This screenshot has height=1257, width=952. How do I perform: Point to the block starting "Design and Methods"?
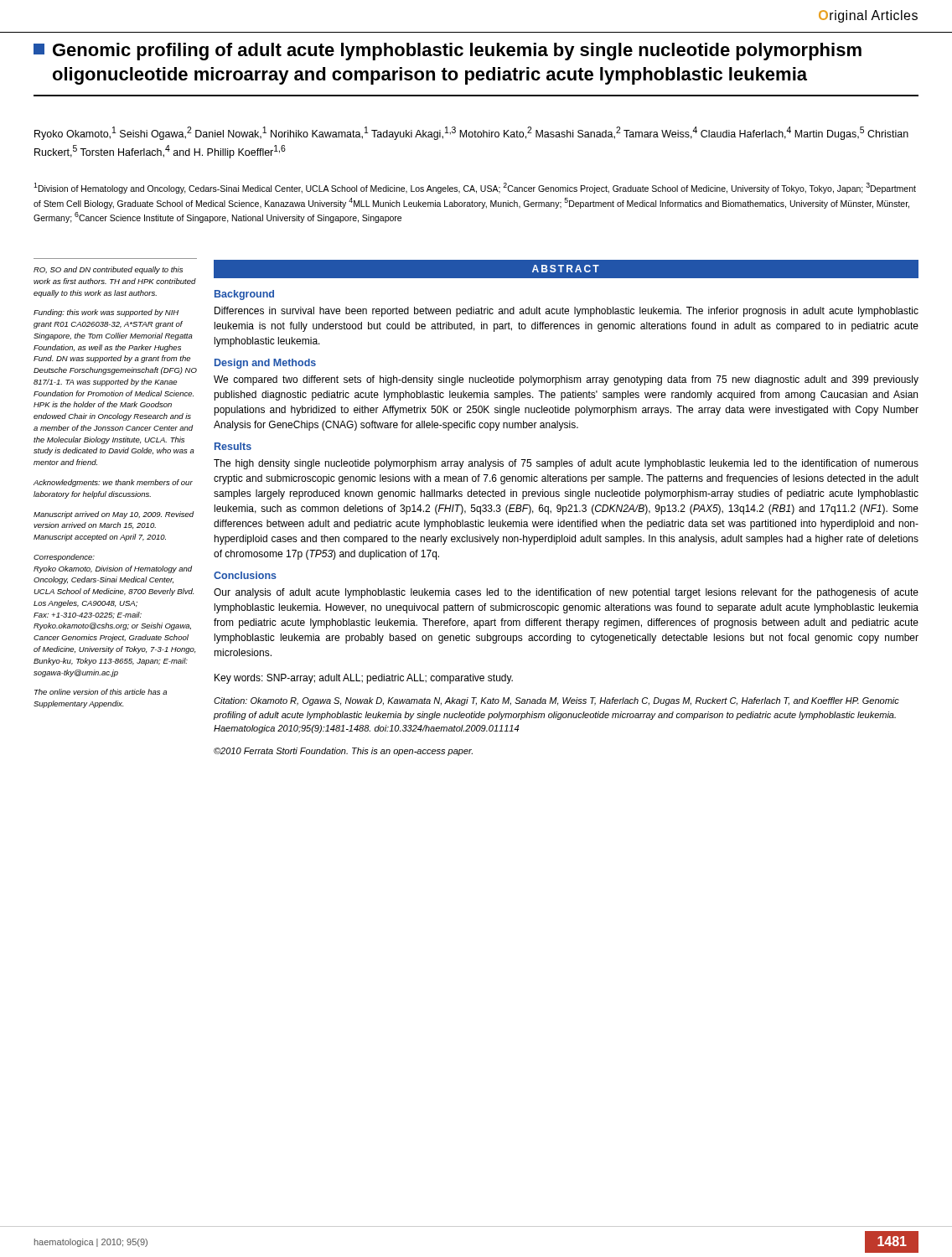tap(265, 363)
